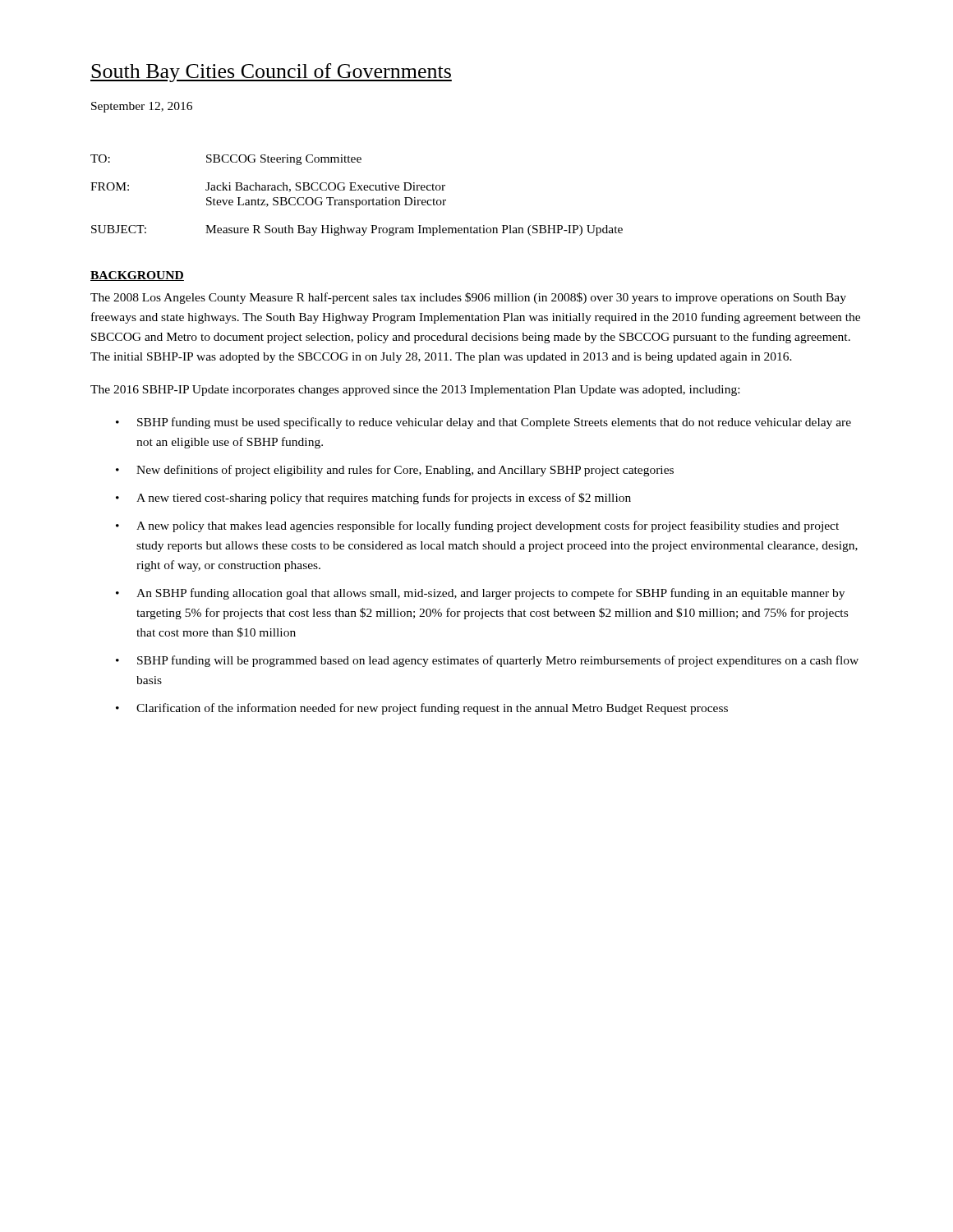Point to the block beginning "•A new tiered cost-sharing policy that requires"

[373, 498]
